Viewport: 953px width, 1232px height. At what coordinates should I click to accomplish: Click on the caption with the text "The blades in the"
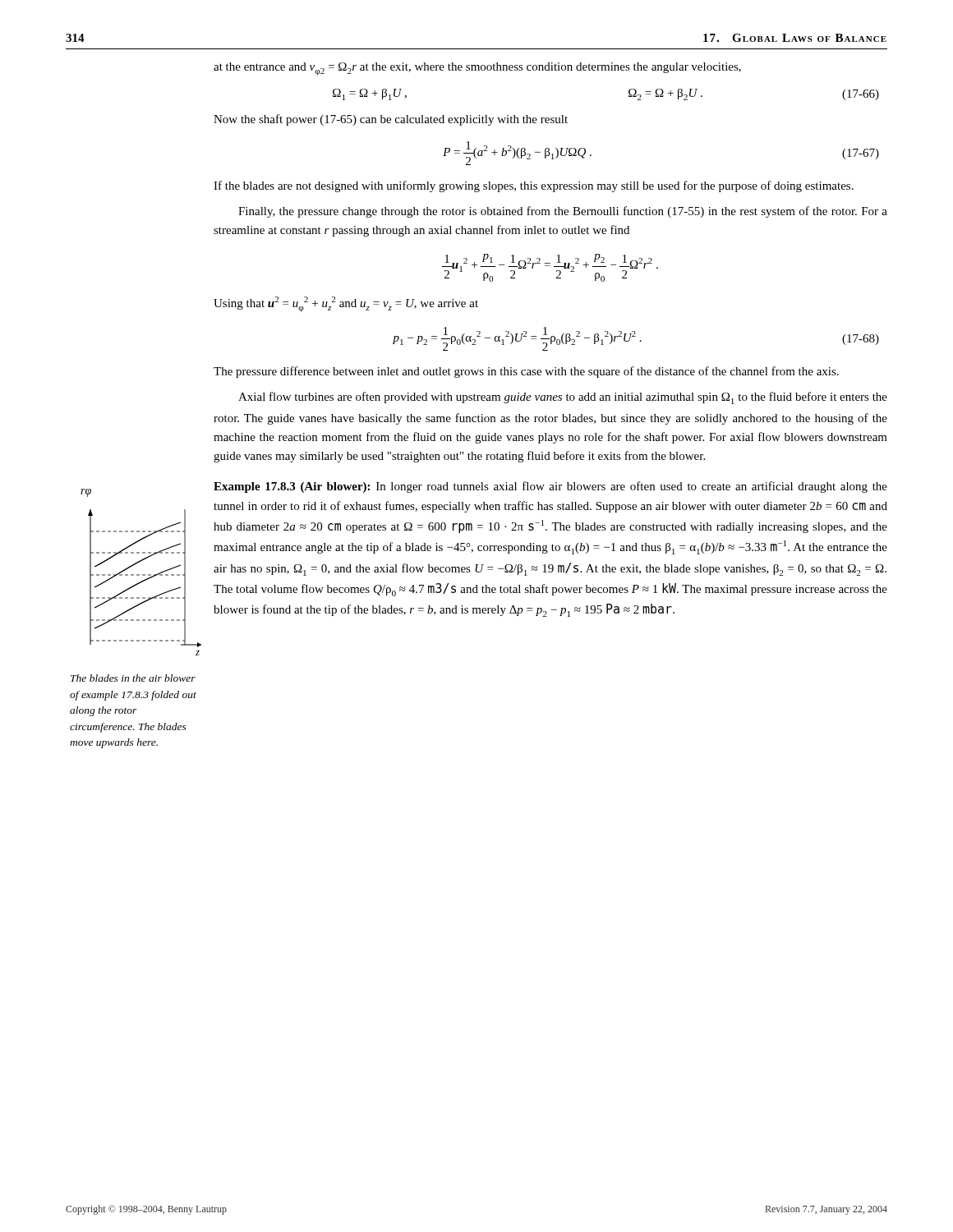[x=133, y=710]
